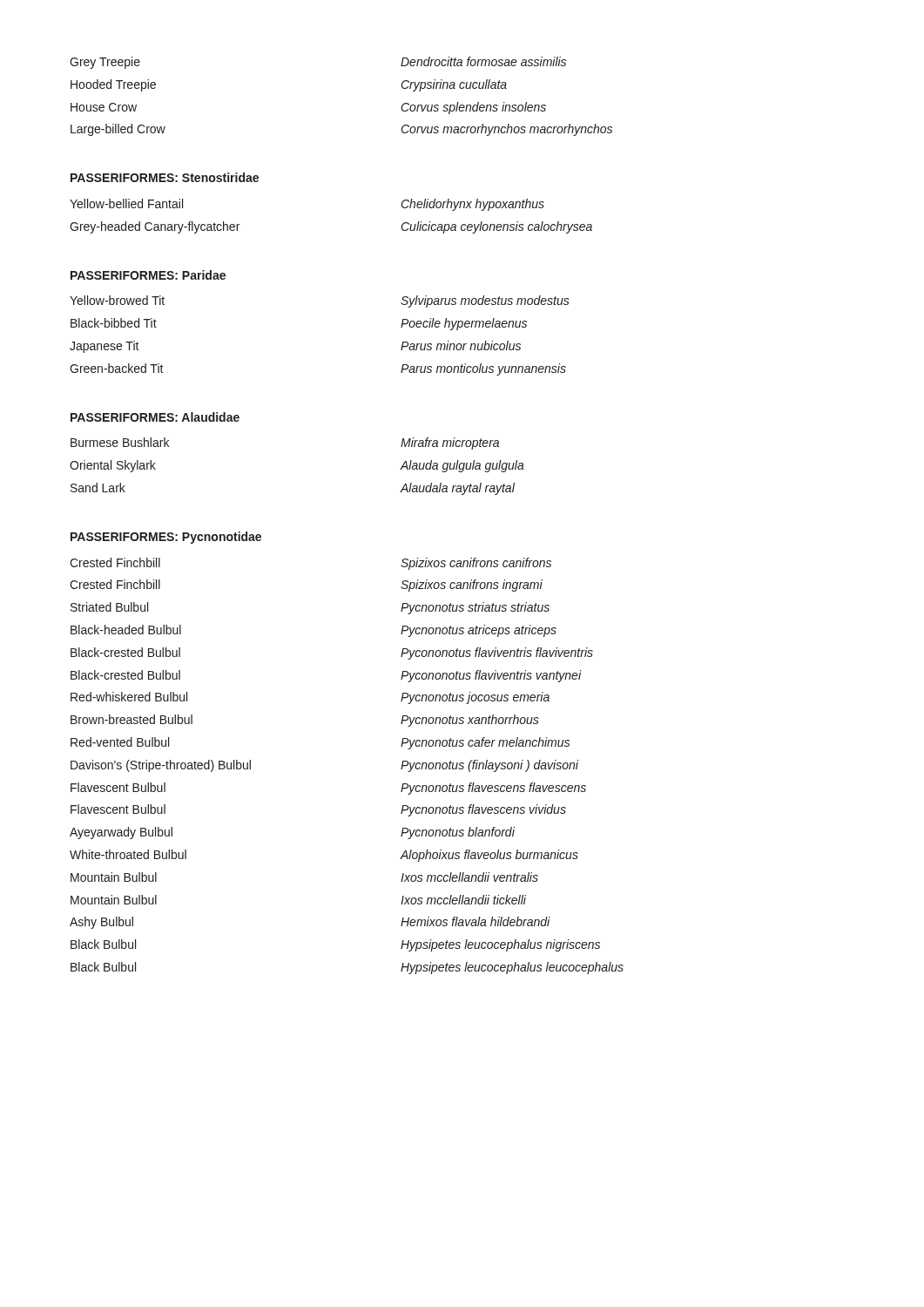Click on the text block starting "PASSERIFORMES: Alaudidae"
924x1307 pixels.
(x=235, y=418)
